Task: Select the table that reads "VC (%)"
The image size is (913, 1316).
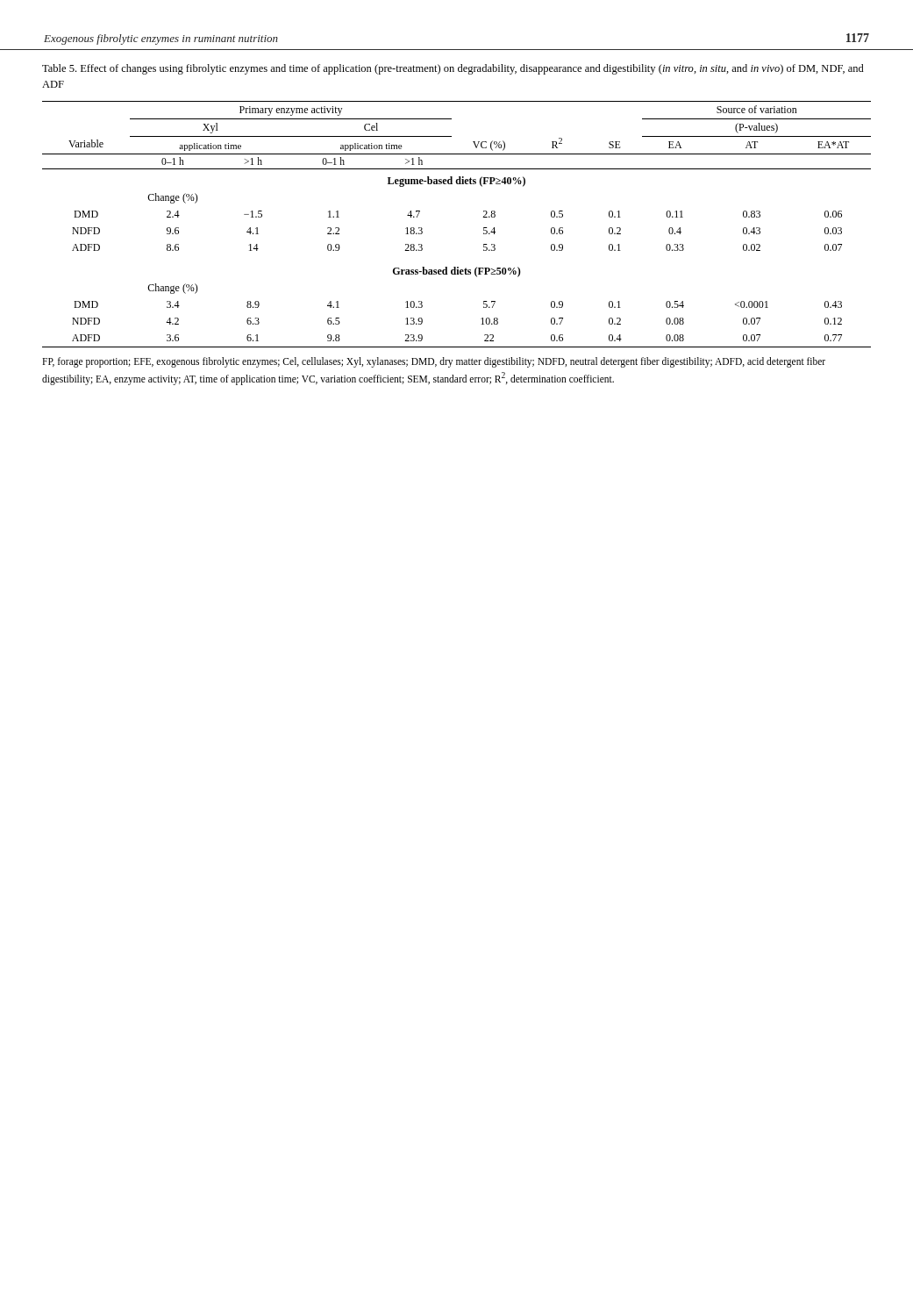Action: [x=456, y=224]
